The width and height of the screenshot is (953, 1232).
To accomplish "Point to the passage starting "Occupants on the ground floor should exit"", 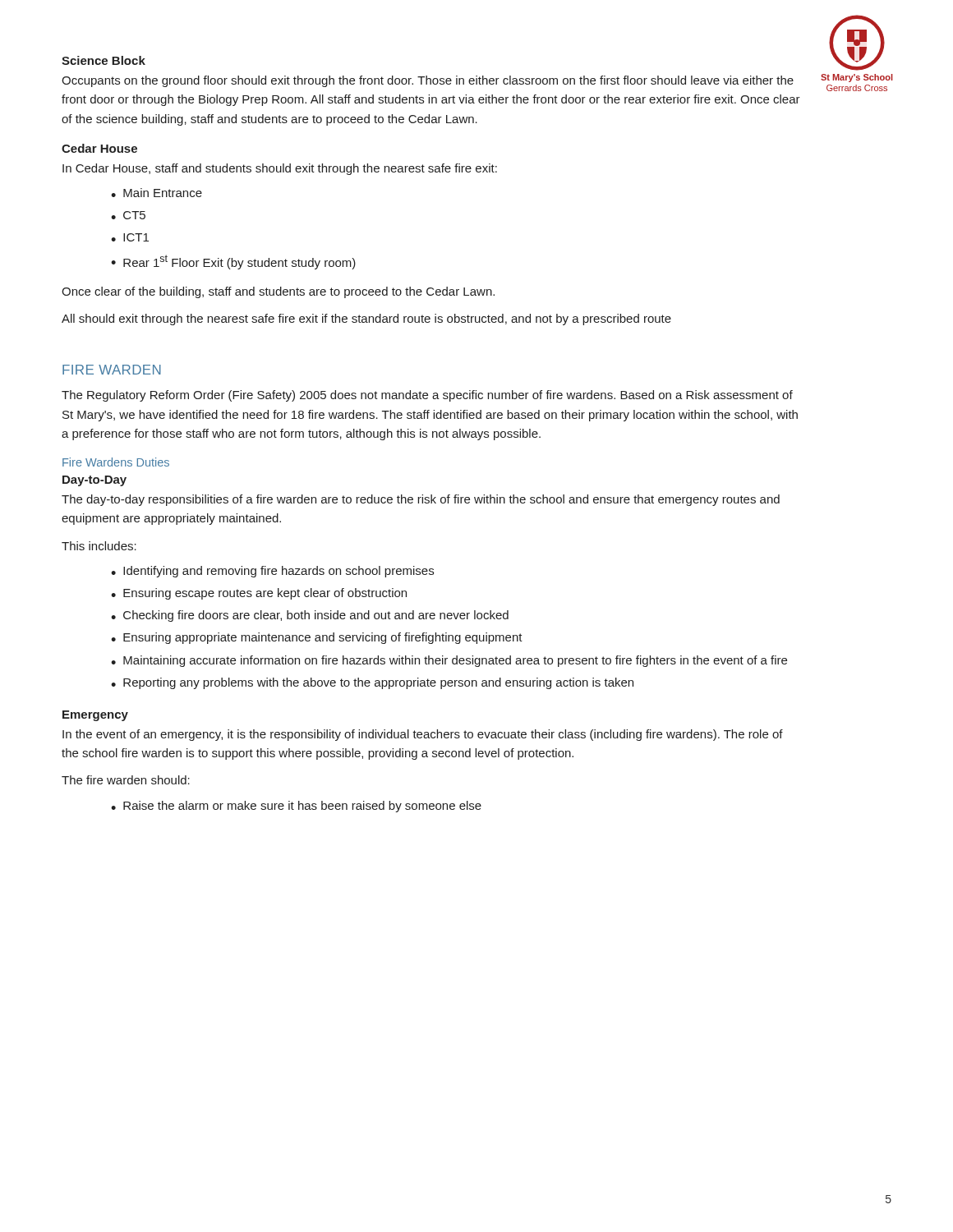I will point(431,99).
